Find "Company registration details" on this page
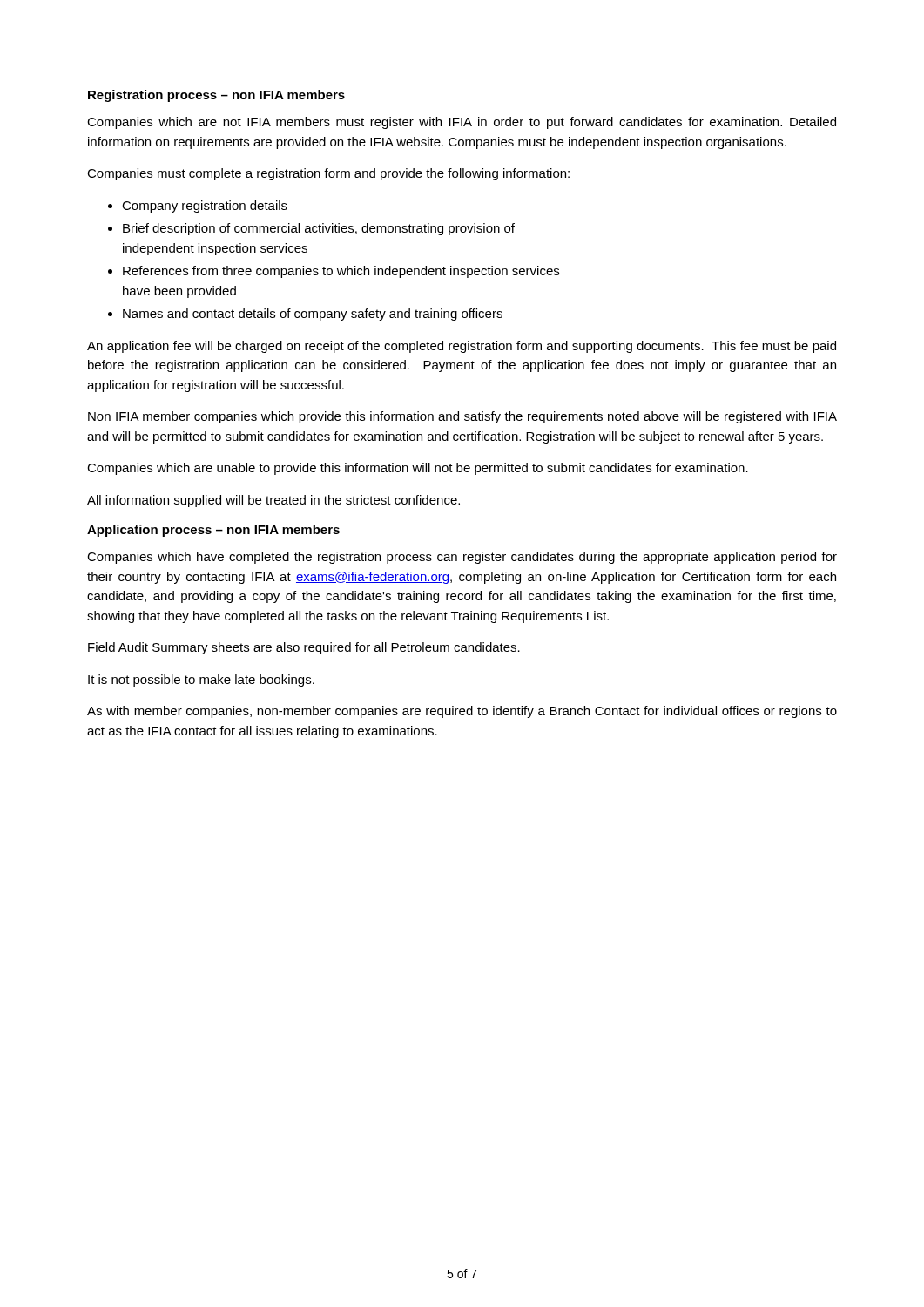Viewport: 924px width, 1307px height. (x=205, y=205)
